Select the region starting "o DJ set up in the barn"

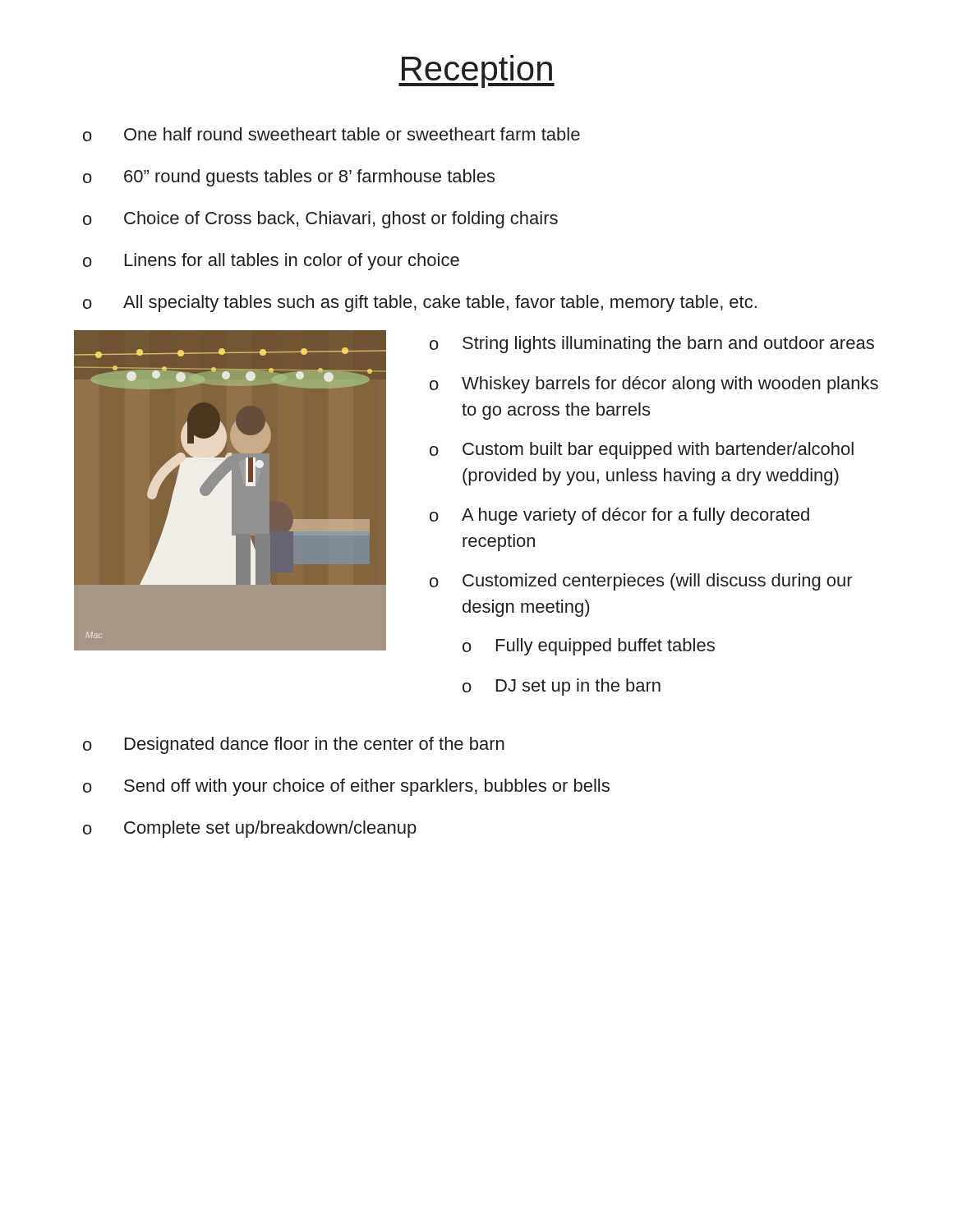(x=662, y=686)
